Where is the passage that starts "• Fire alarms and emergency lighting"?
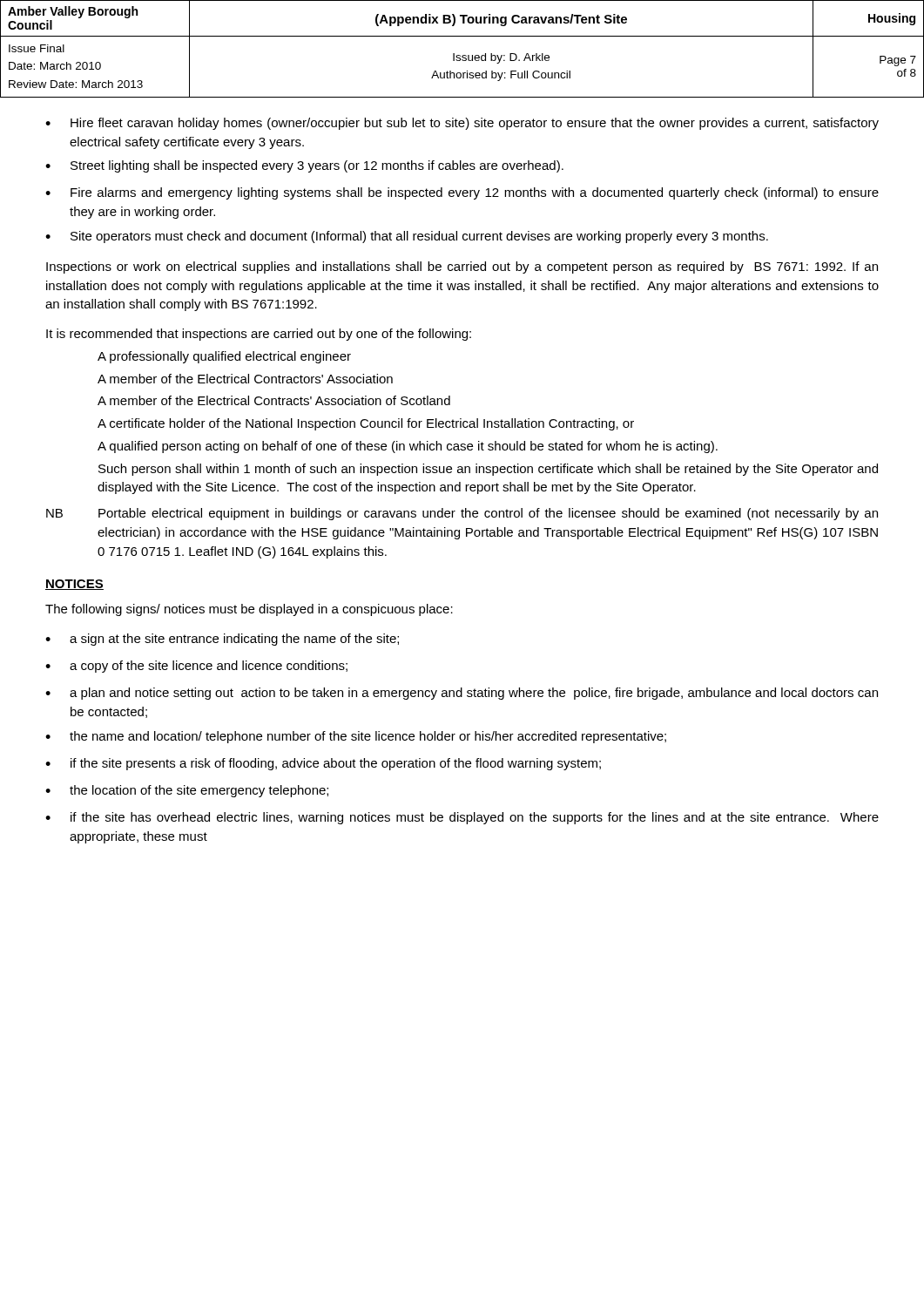 pyautogui.click(x=462, y=202)
